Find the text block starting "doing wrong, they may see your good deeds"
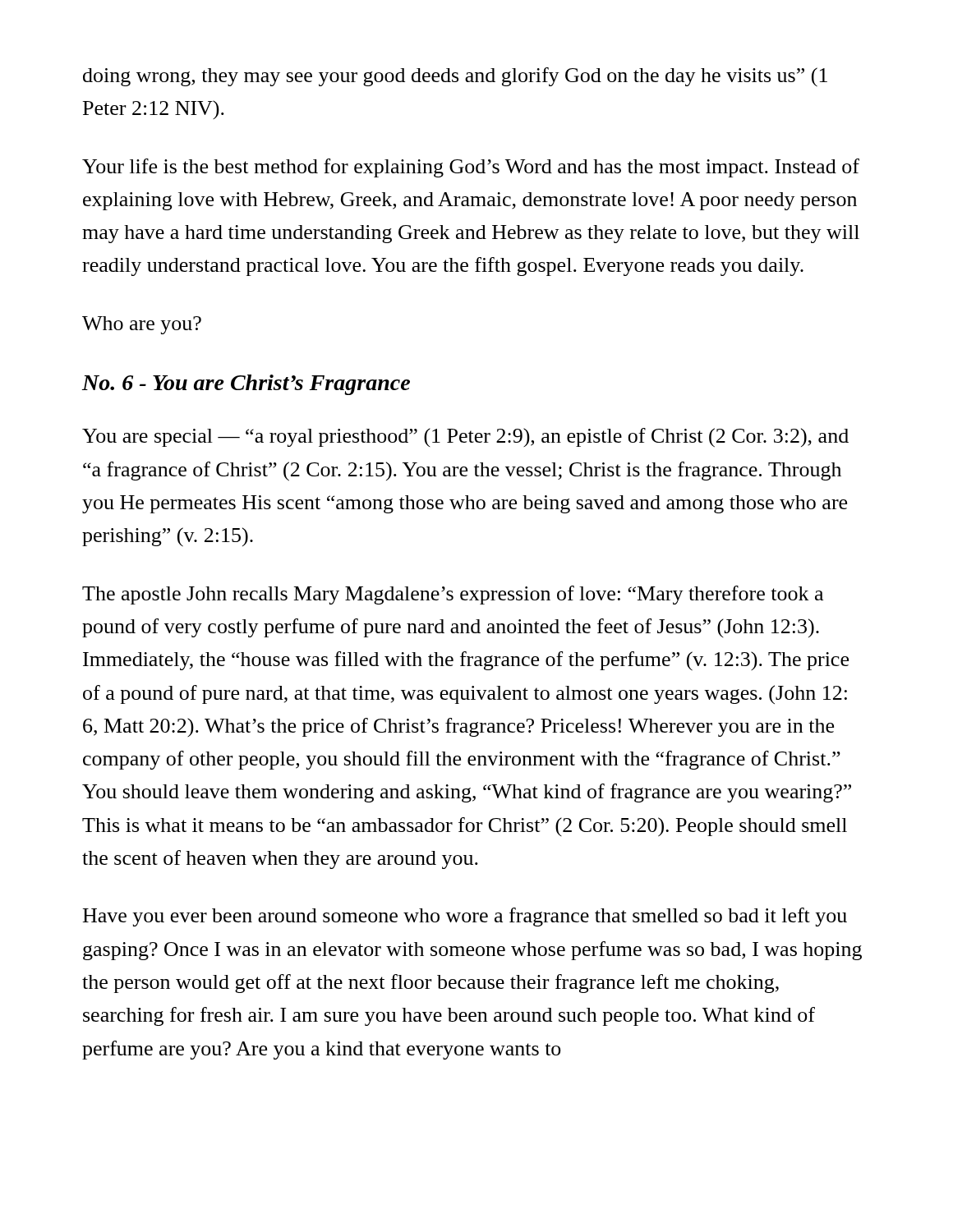 coord(455,92)
